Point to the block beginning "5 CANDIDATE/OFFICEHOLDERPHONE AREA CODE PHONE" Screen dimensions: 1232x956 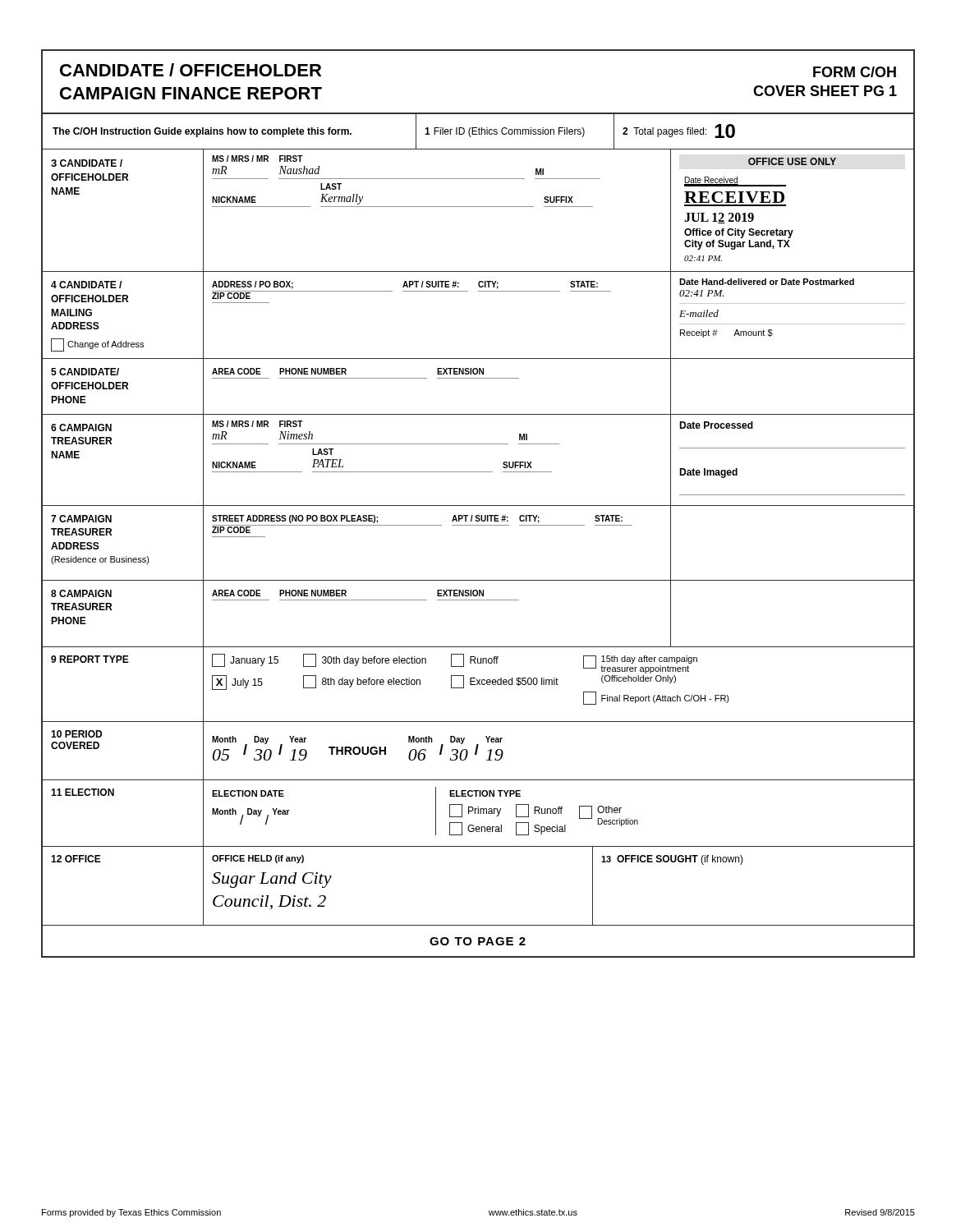click(478, 386)
